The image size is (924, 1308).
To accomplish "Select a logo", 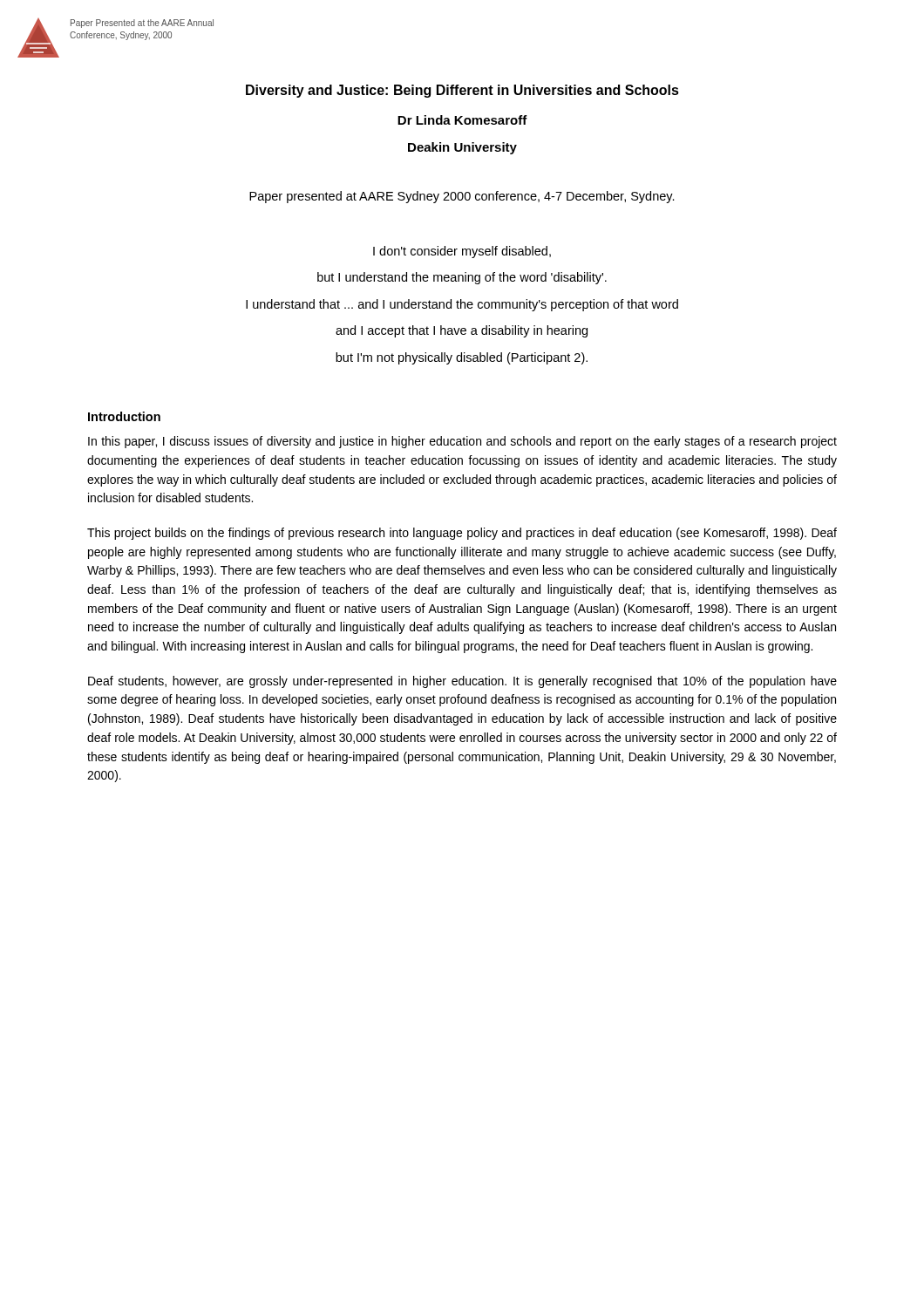I will click(38, 38).
